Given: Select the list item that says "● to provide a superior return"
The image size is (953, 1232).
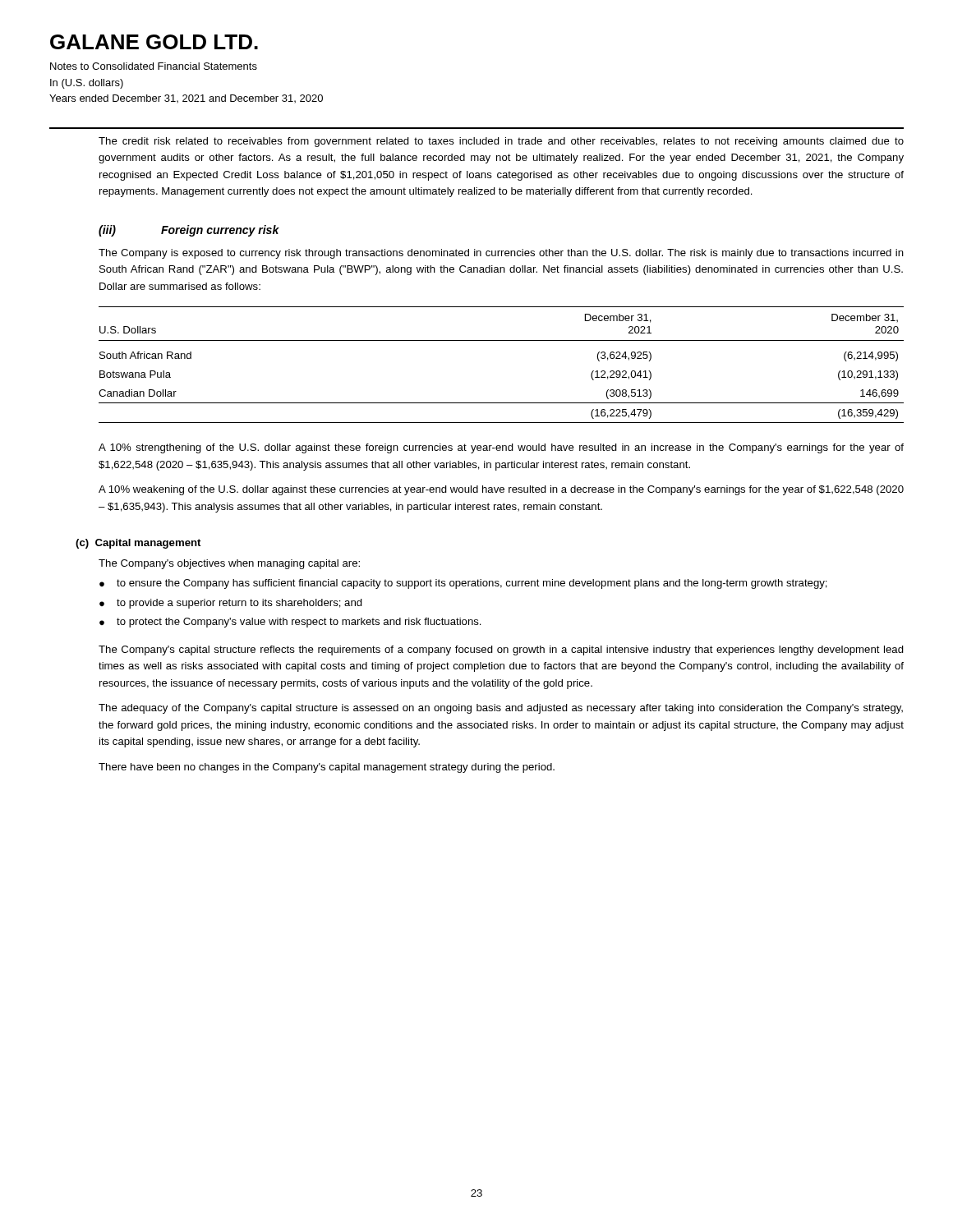Looking at the screenshot, I should (x=231, y=604).
